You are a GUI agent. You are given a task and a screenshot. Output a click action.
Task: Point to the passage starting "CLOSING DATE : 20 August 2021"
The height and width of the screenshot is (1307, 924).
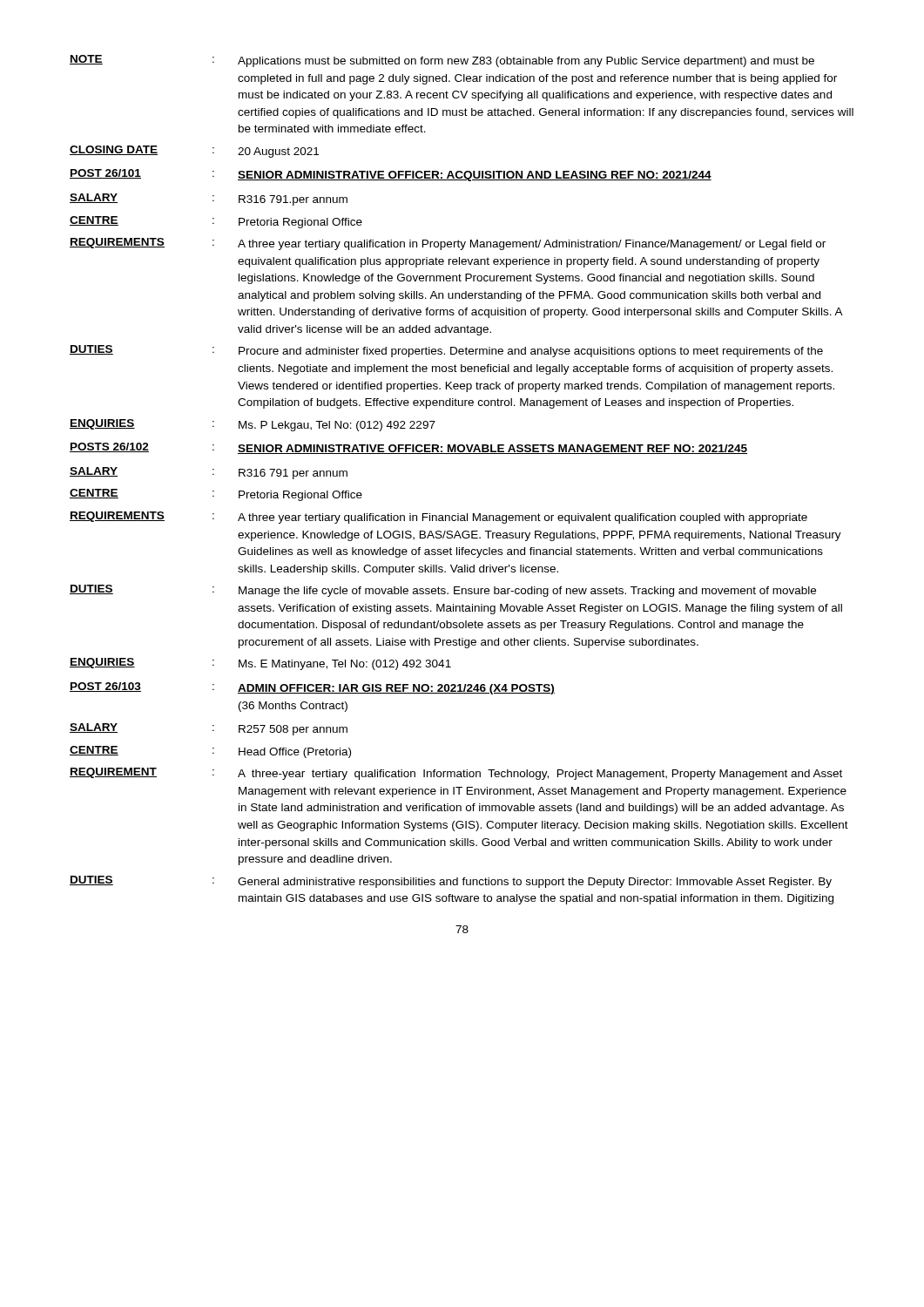click(113, 151)
